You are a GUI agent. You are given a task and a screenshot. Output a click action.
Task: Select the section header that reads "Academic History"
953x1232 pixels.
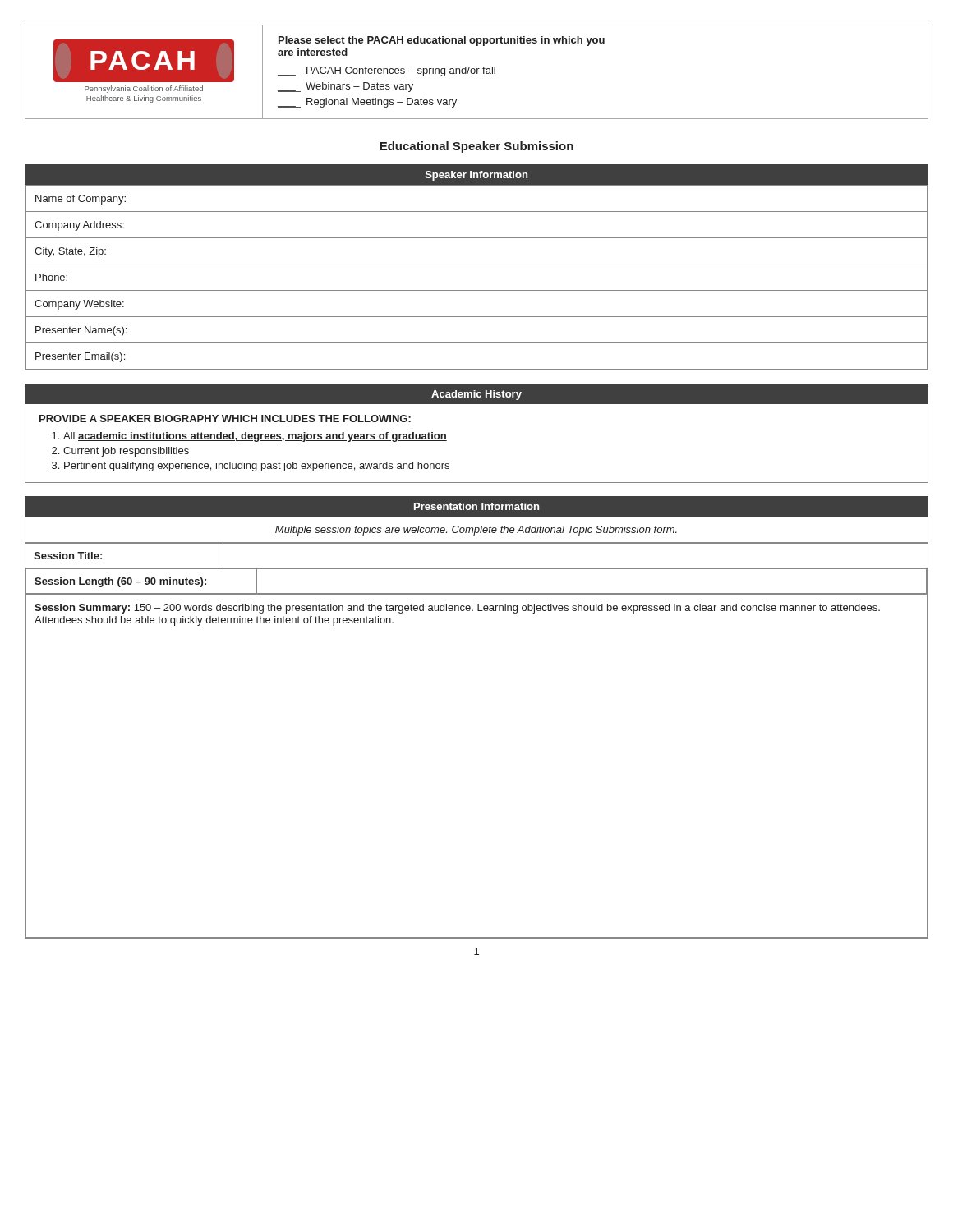coord(476,394)
